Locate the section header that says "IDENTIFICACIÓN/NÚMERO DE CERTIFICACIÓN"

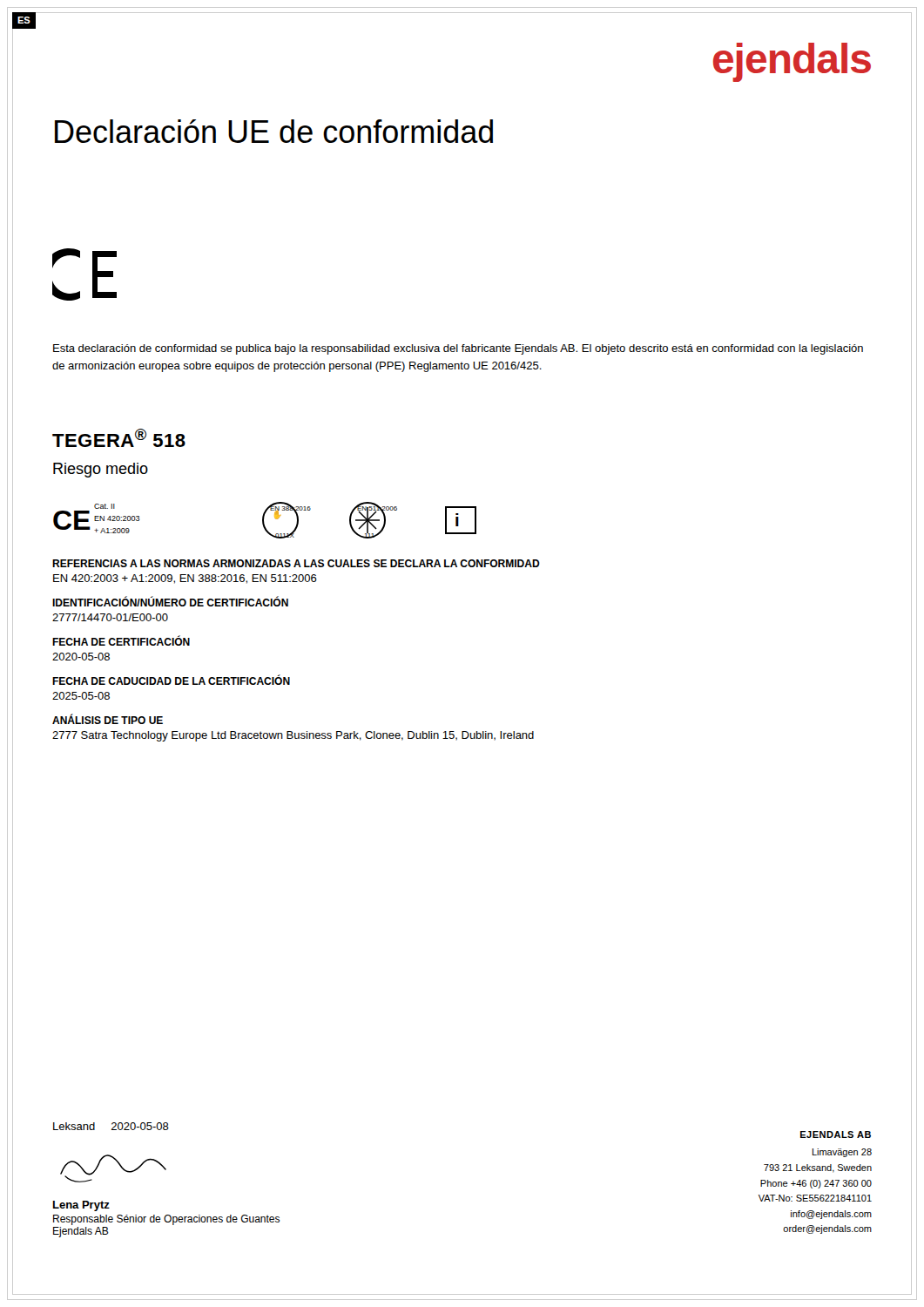[x=170, y=603]
